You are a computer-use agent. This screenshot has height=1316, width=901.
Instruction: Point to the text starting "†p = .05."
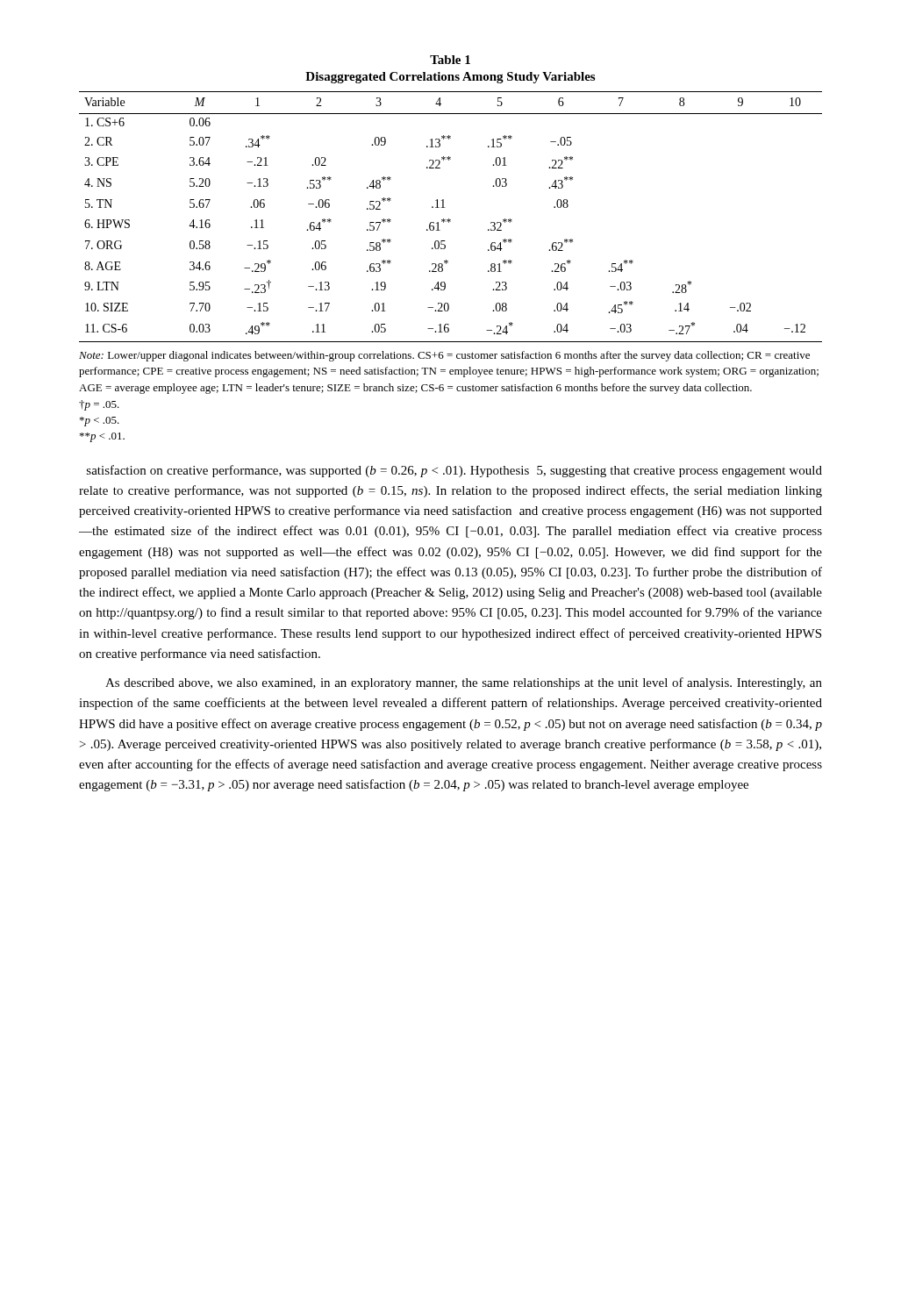99,404
